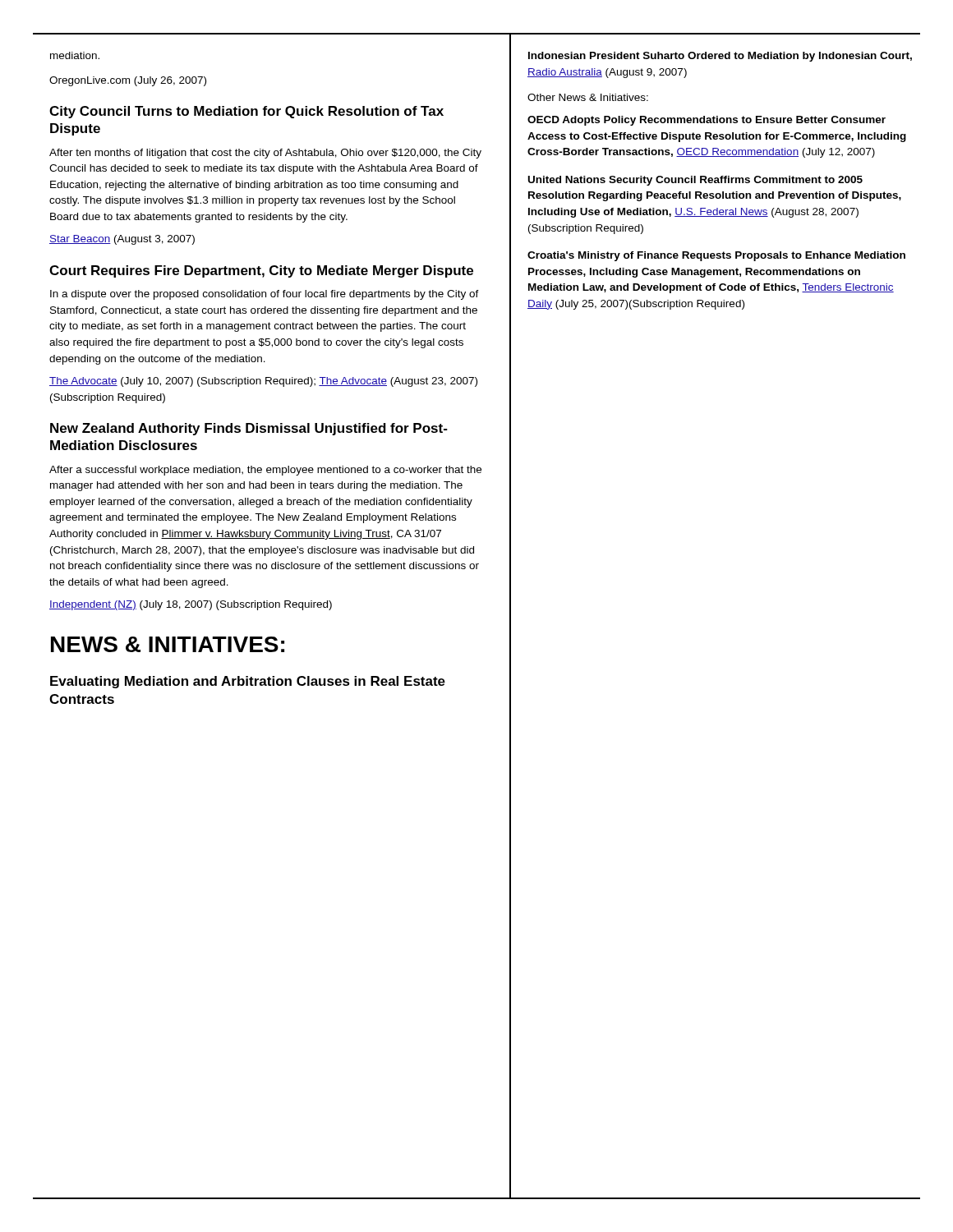This screenshot has width=953, height=1232.
Task: Click on the text block that reads "Indonesian President Suharto Ordered to"
Action: click(x=720, y=63)
